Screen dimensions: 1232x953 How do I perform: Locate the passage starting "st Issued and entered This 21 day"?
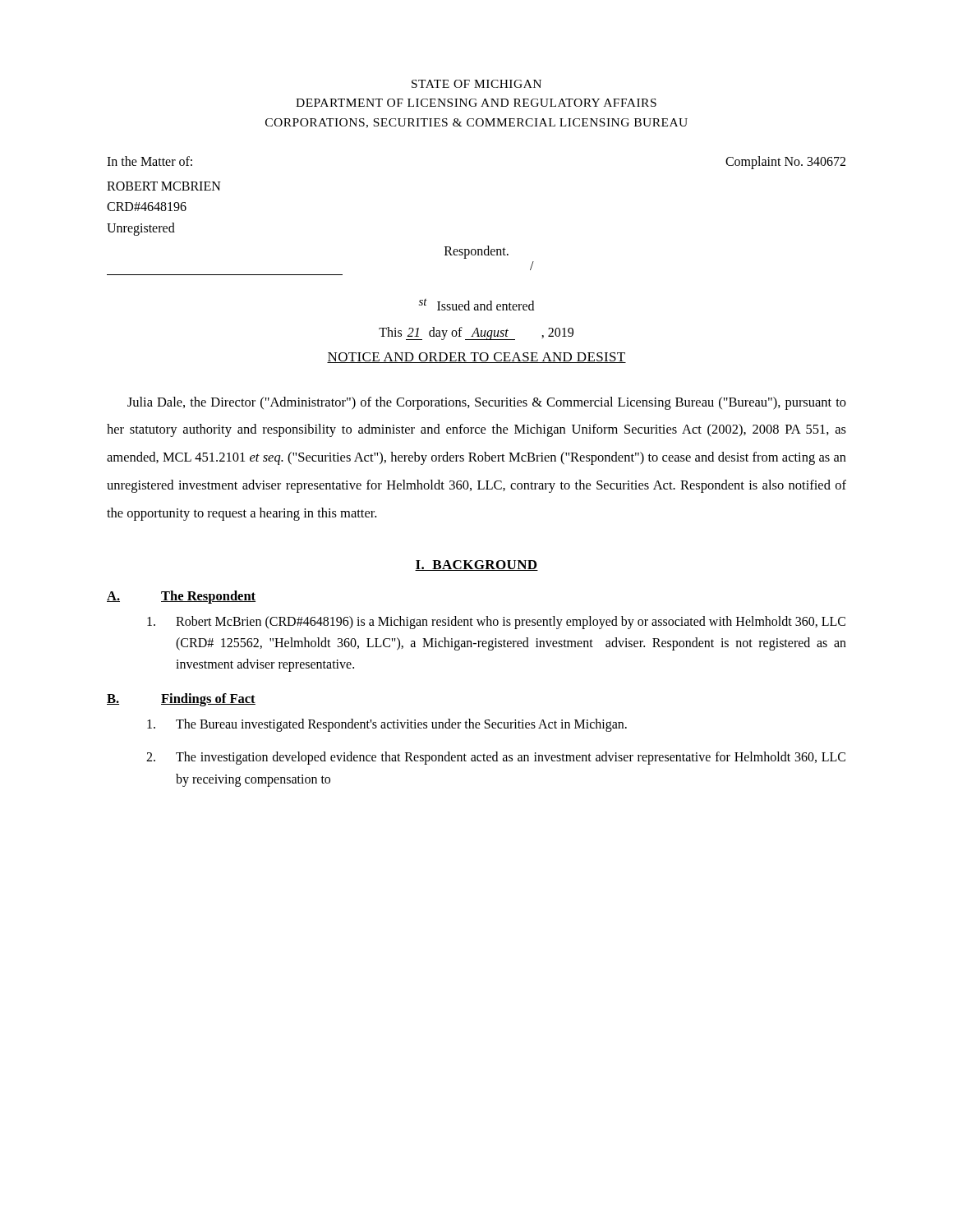(x=476, y=317)
